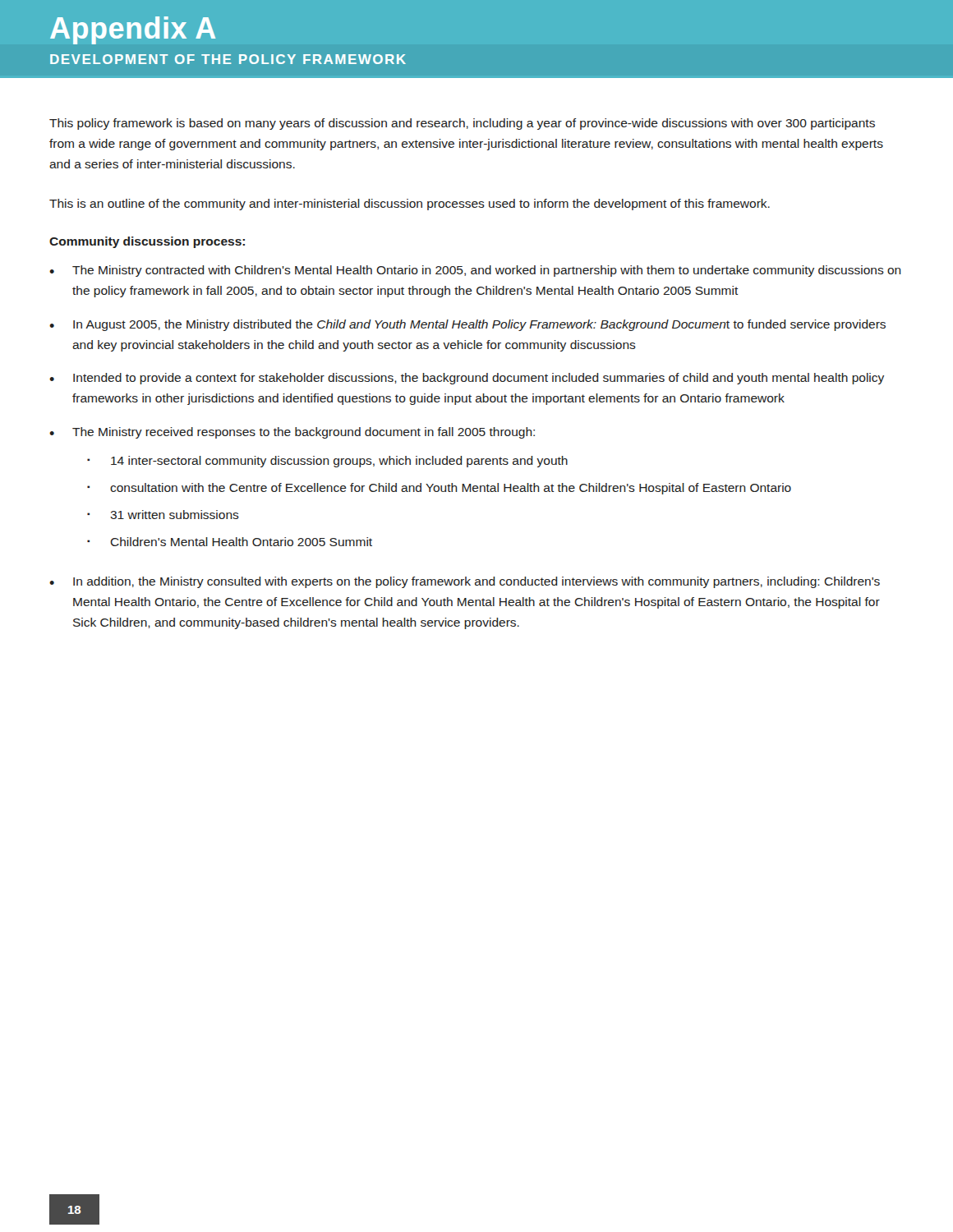Select the list item with the text "• The Ministry contracted with Children's"
Viewport: 953px width, 1232px height.
click(476, 281)
